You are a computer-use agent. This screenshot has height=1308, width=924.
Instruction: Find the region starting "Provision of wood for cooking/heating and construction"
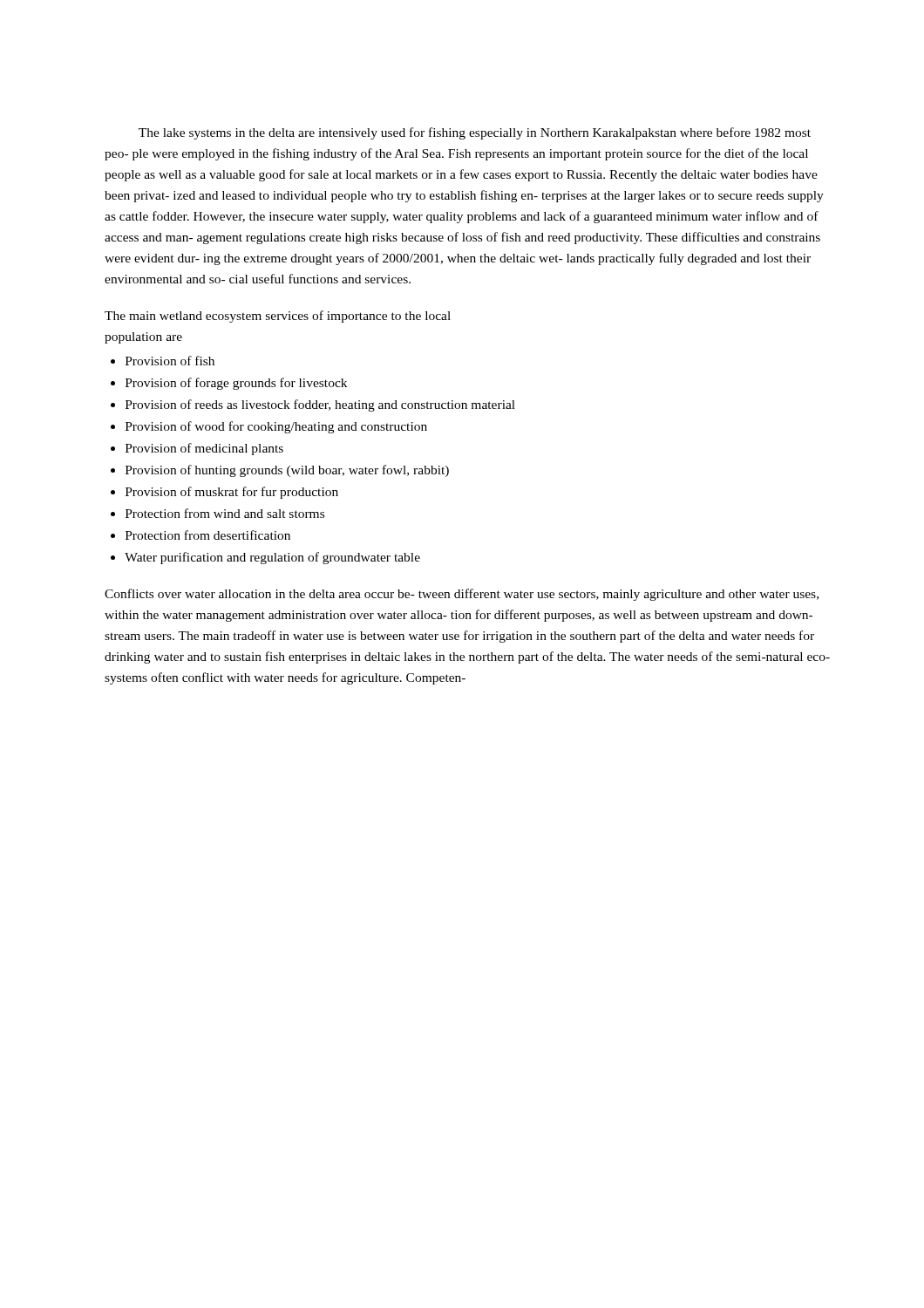point(276,426)
